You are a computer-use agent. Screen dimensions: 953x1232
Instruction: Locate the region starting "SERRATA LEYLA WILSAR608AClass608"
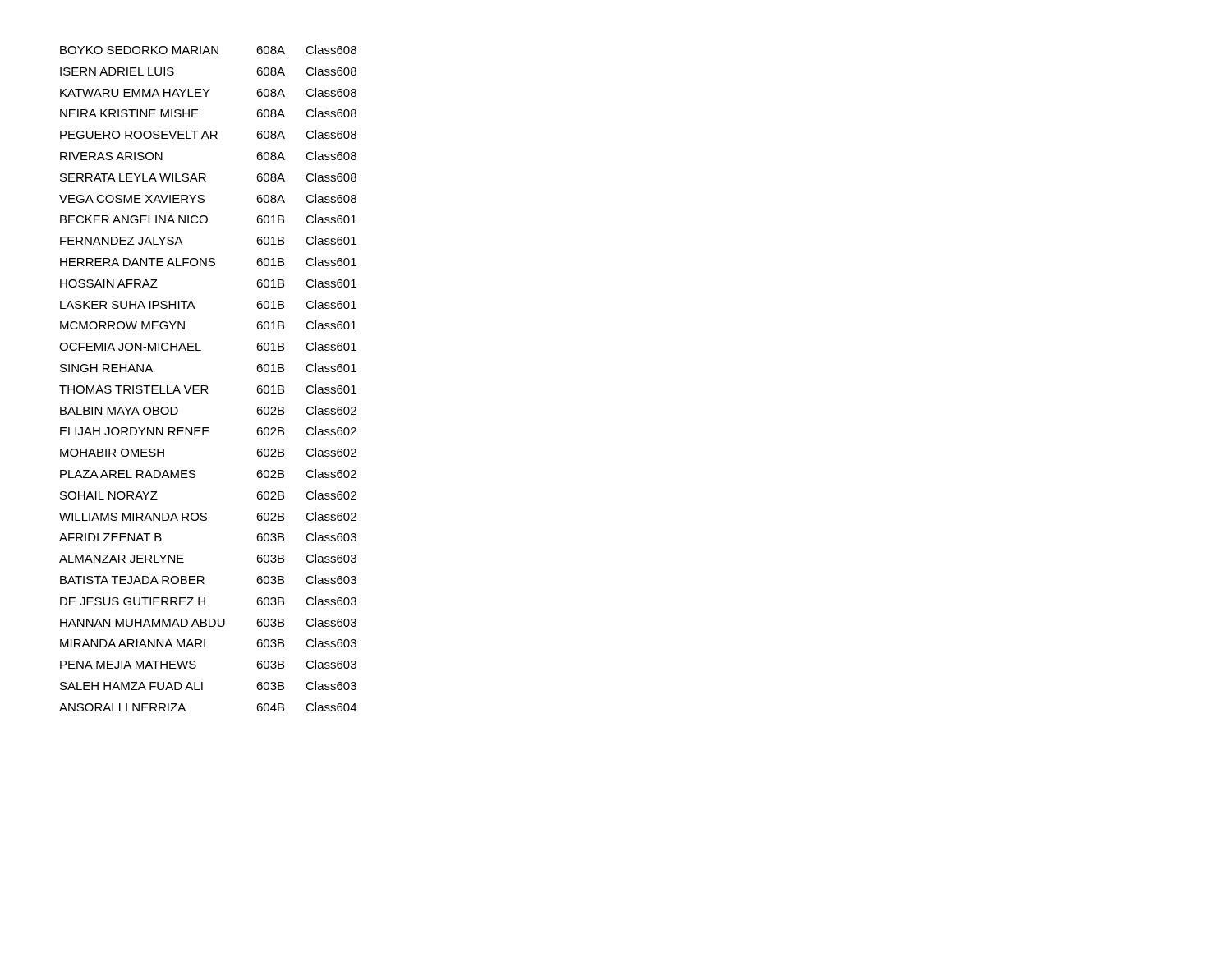[x=208, y=177]
